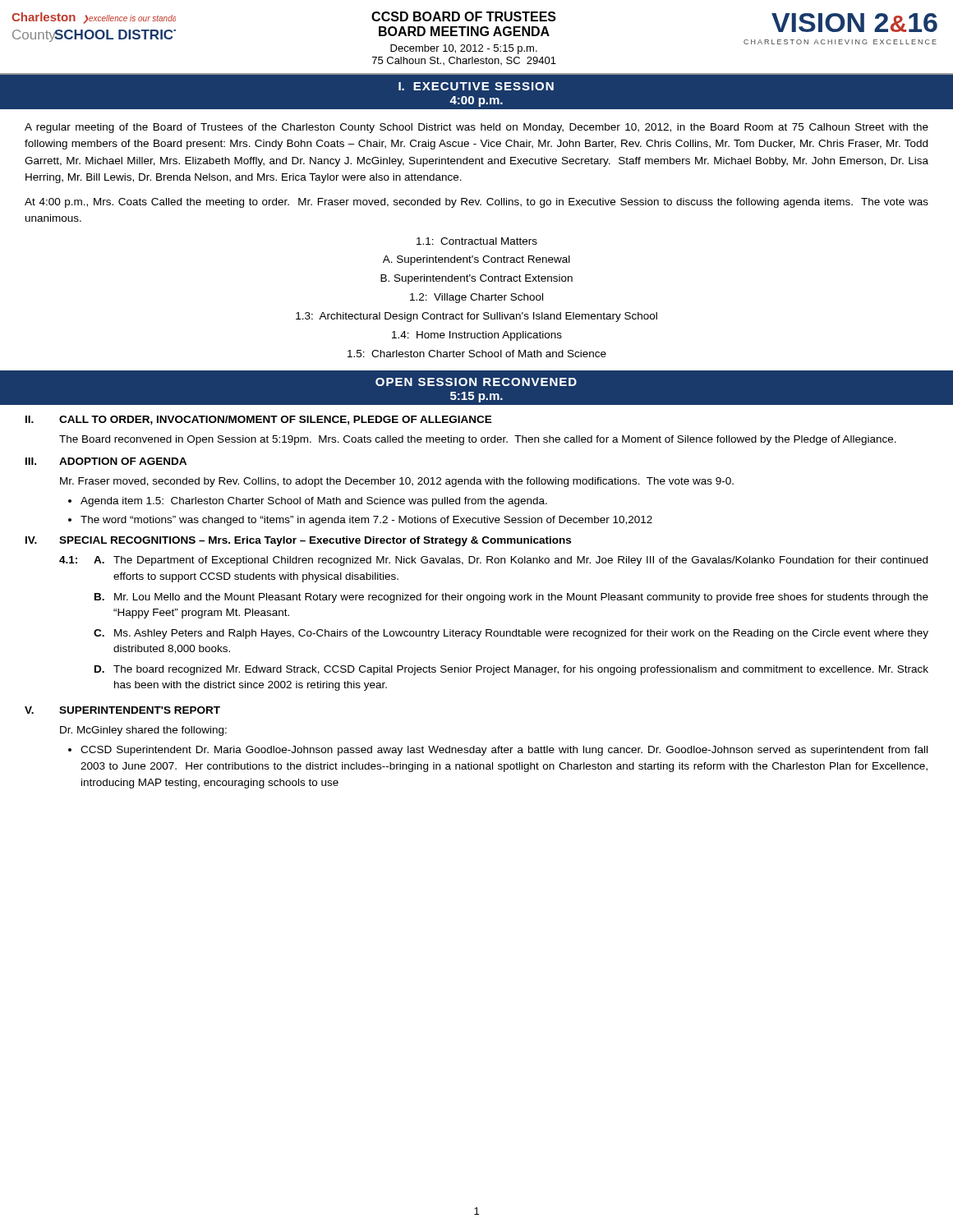Click on the block starting "The Board reconvened in Open Session"

(x=478, y=439)
